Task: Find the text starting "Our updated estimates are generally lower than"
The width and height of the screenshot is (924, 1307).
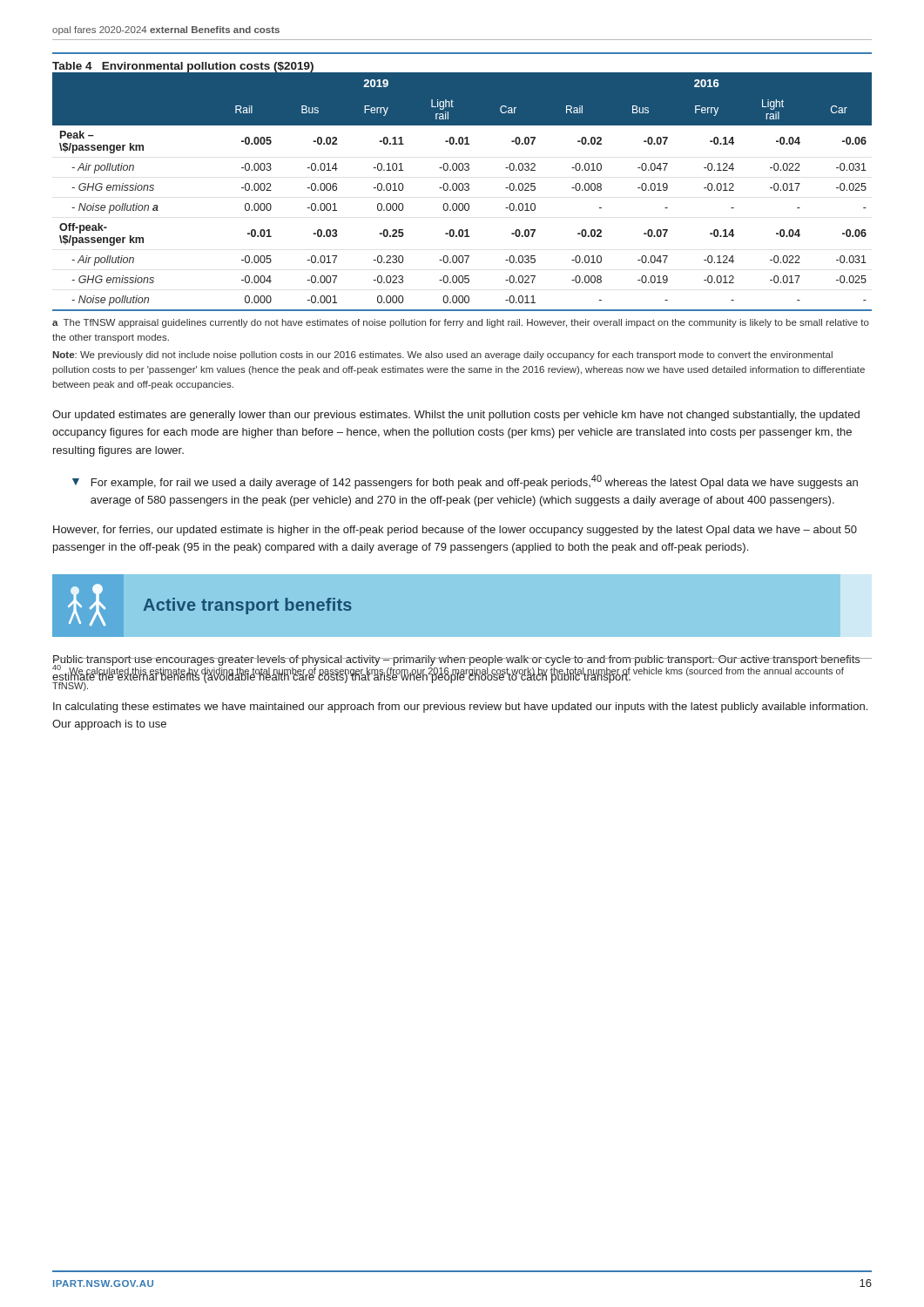Action: [x=456, y=432]
